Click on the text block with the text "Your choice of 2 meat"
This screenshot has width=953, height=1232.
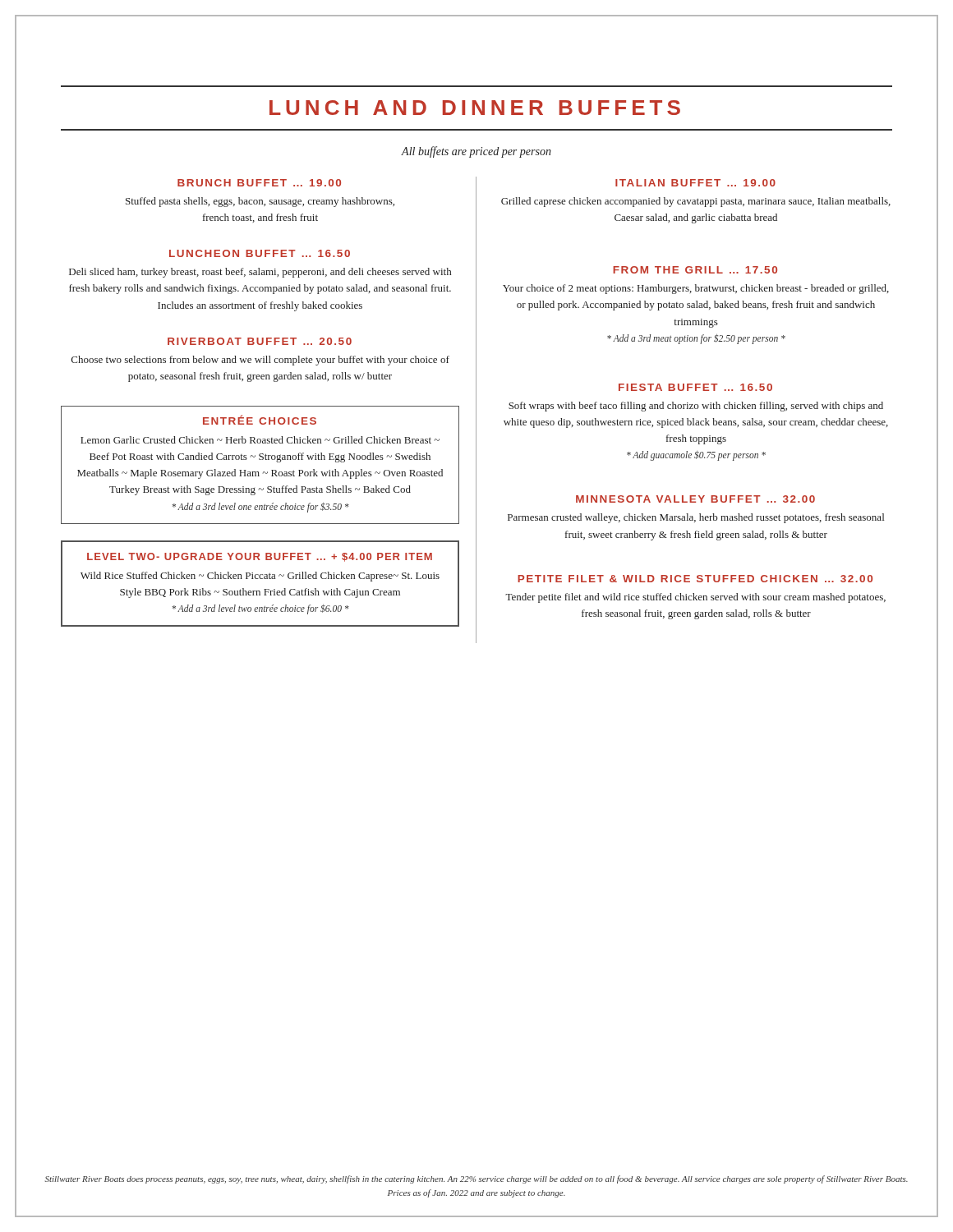(x=696, y=313)
